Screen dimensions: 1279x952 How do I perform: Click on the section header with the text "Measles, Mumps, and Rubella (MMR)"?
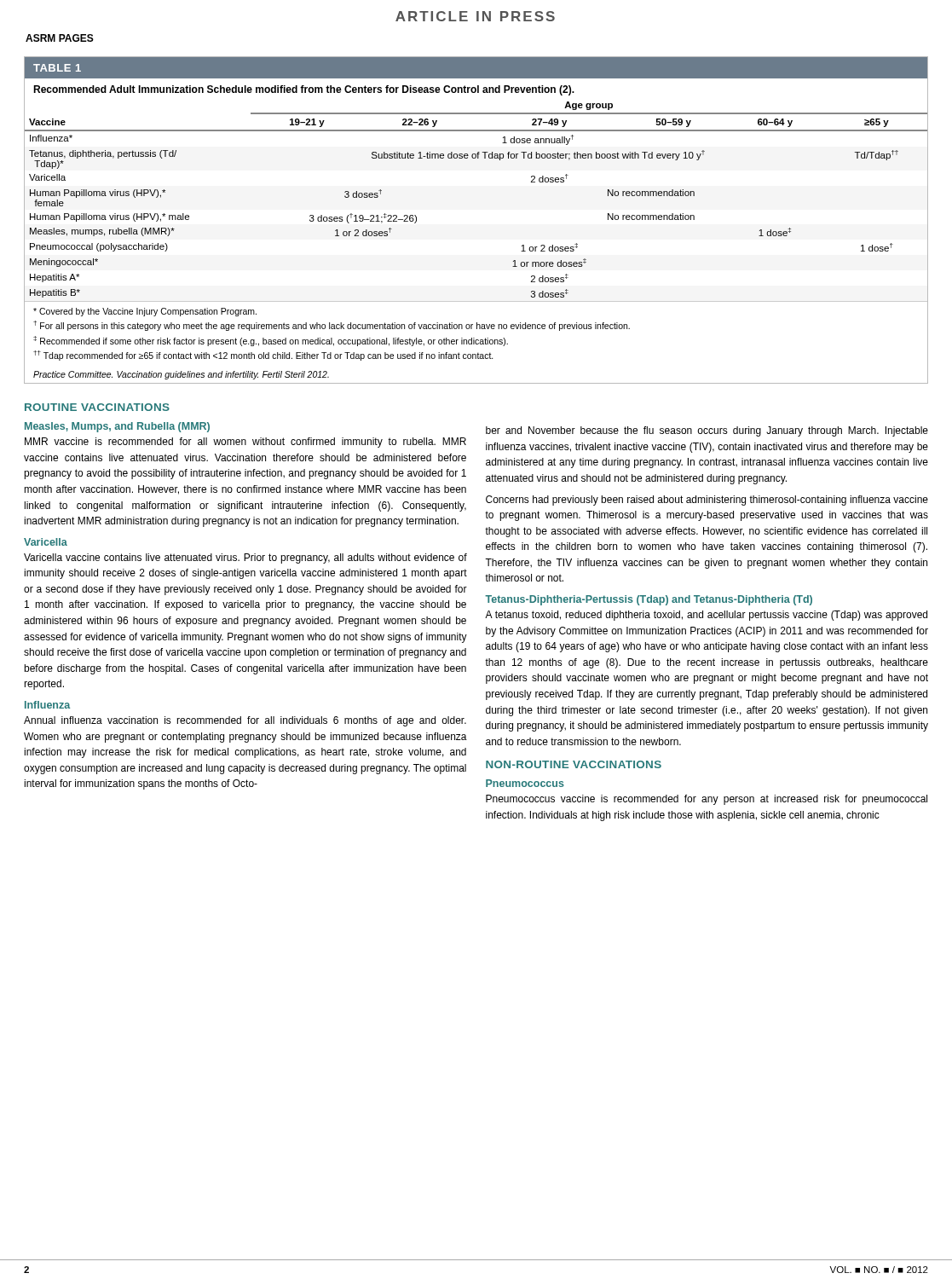pos(117,426)
